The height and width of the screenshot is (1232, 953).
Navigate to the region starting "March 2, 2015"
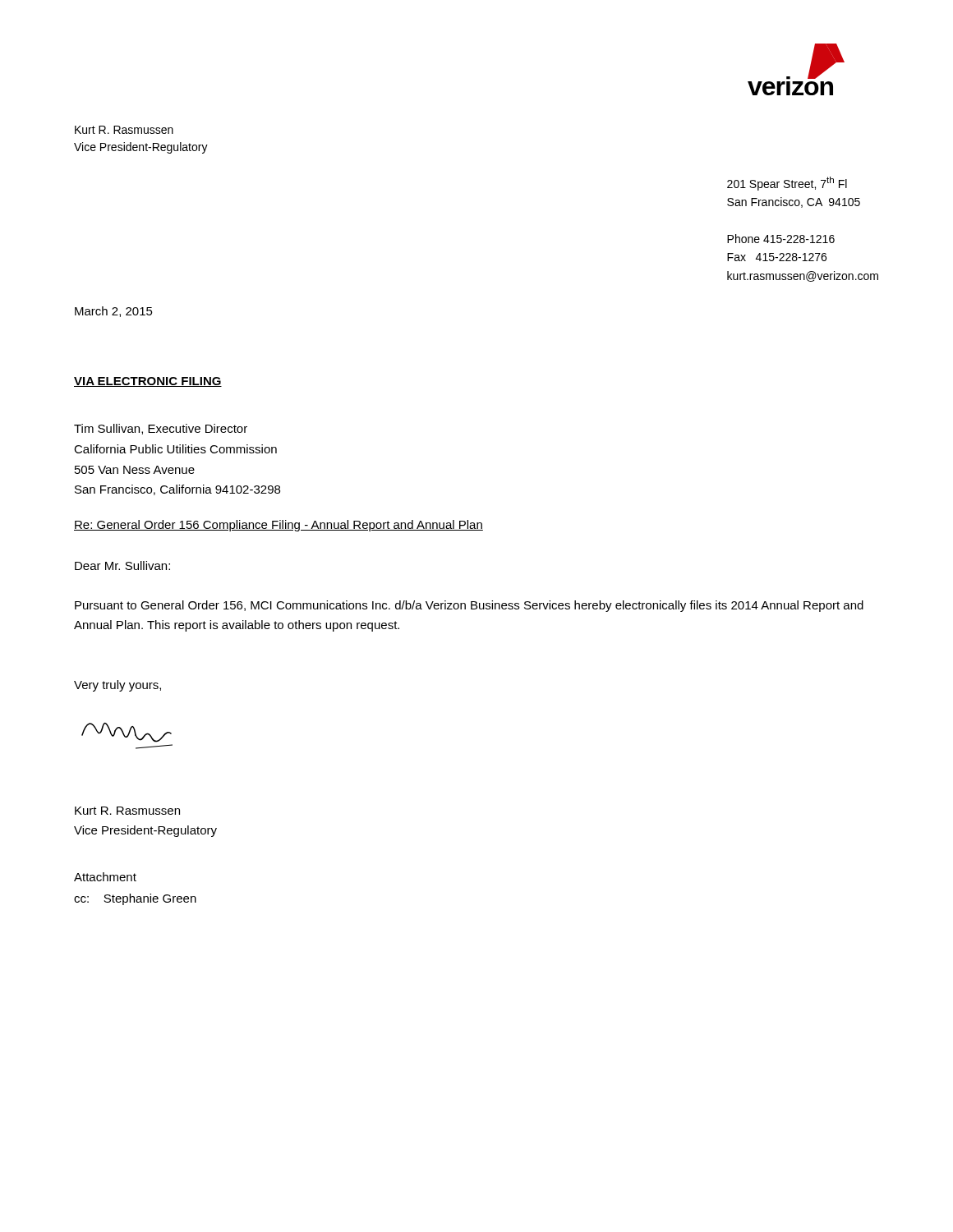coord(113,311)
